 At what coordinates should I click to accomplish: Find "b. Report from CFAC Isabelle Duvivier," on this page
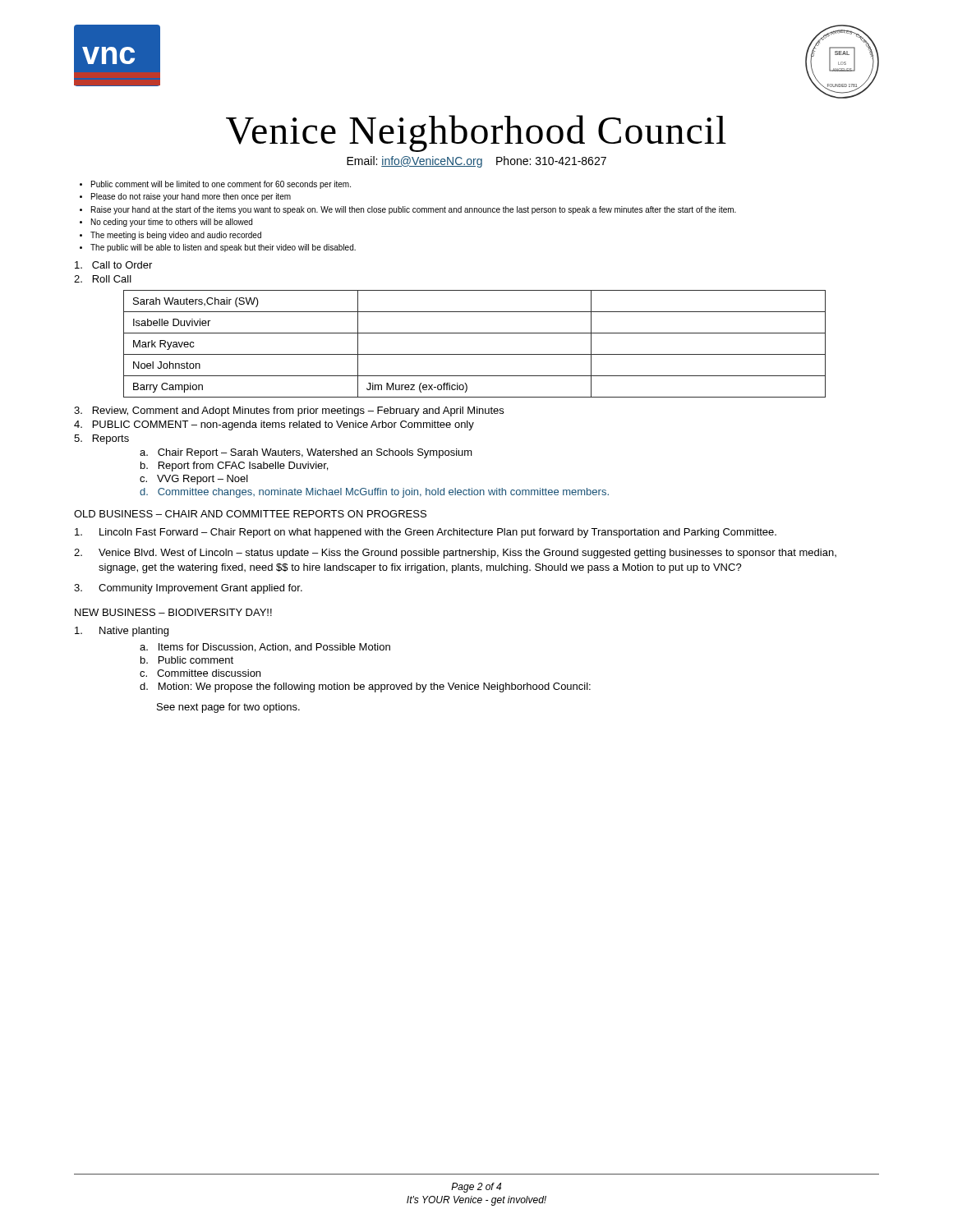[234, 465]
